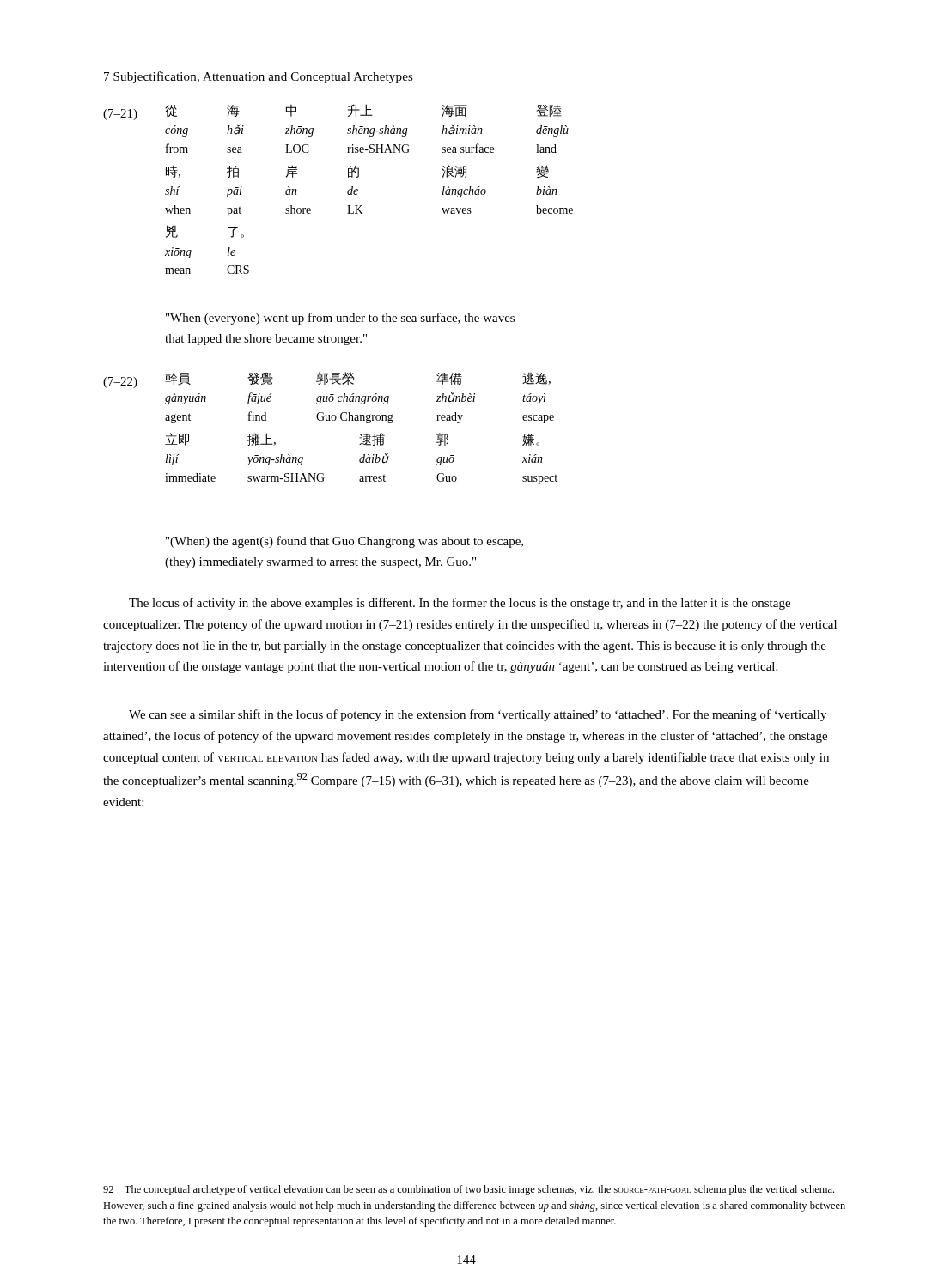Locate the table with the text "(7–22) 幹員 gànyuán agent 發覺"
Image resolution: width=932 pixels, height=1288 pixels.
(x=475, y=430)
